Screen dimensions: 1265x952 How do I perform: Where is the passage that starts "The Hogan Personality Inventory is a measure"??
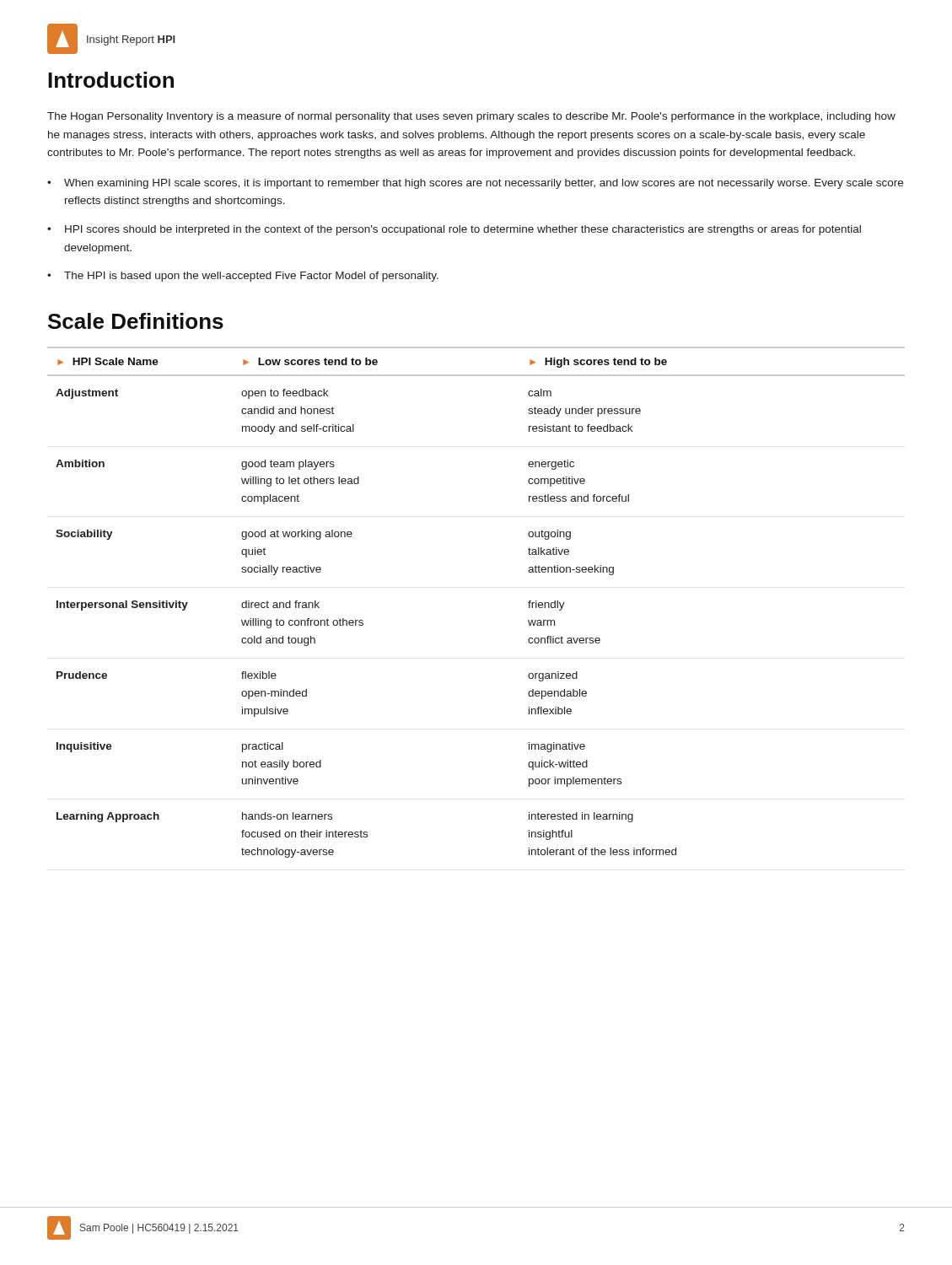coord(471,134)
